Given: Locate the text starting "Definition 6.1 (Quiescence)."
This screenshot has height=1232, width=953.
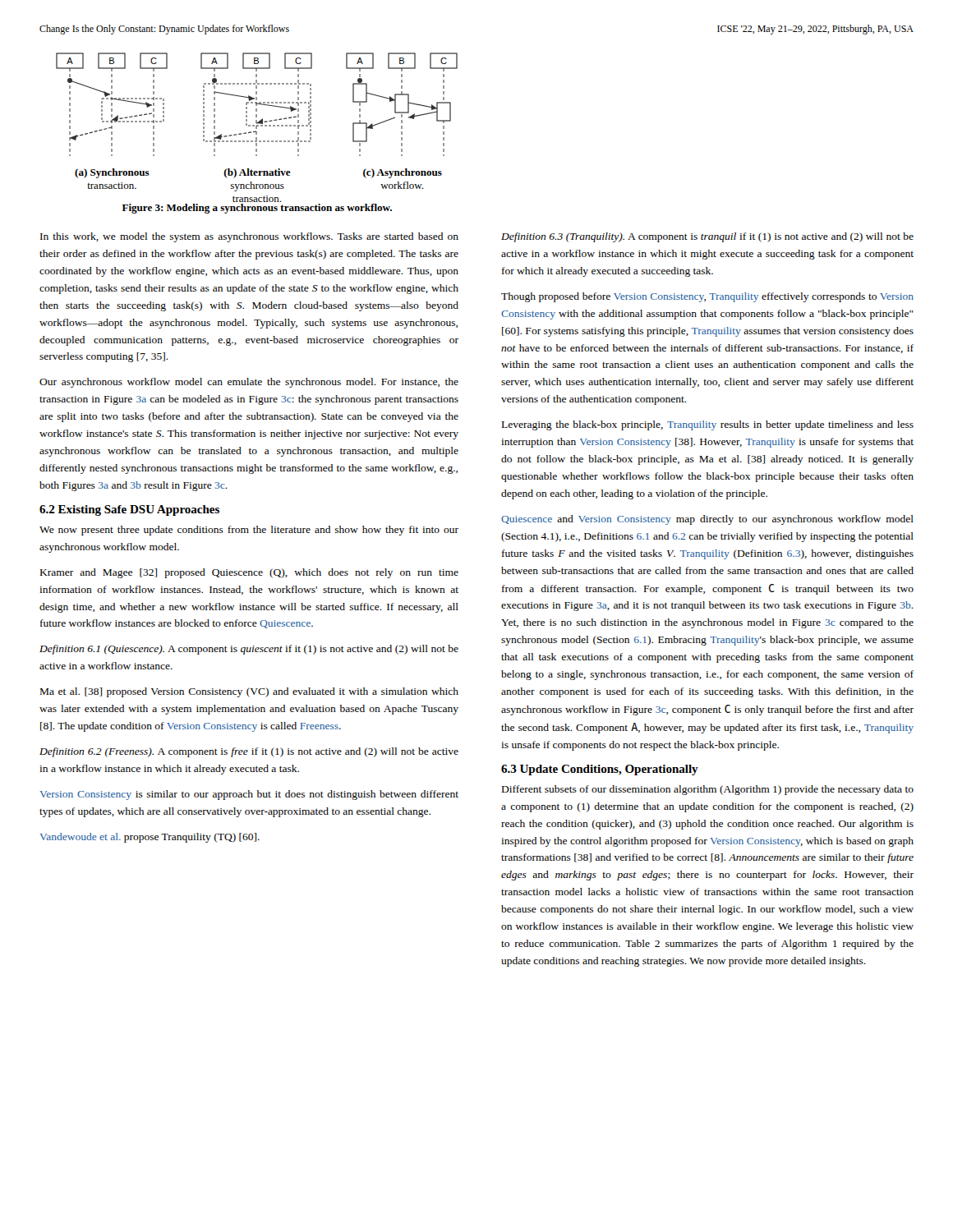Looking at the screenshot, I should click(x=249, y=657).
